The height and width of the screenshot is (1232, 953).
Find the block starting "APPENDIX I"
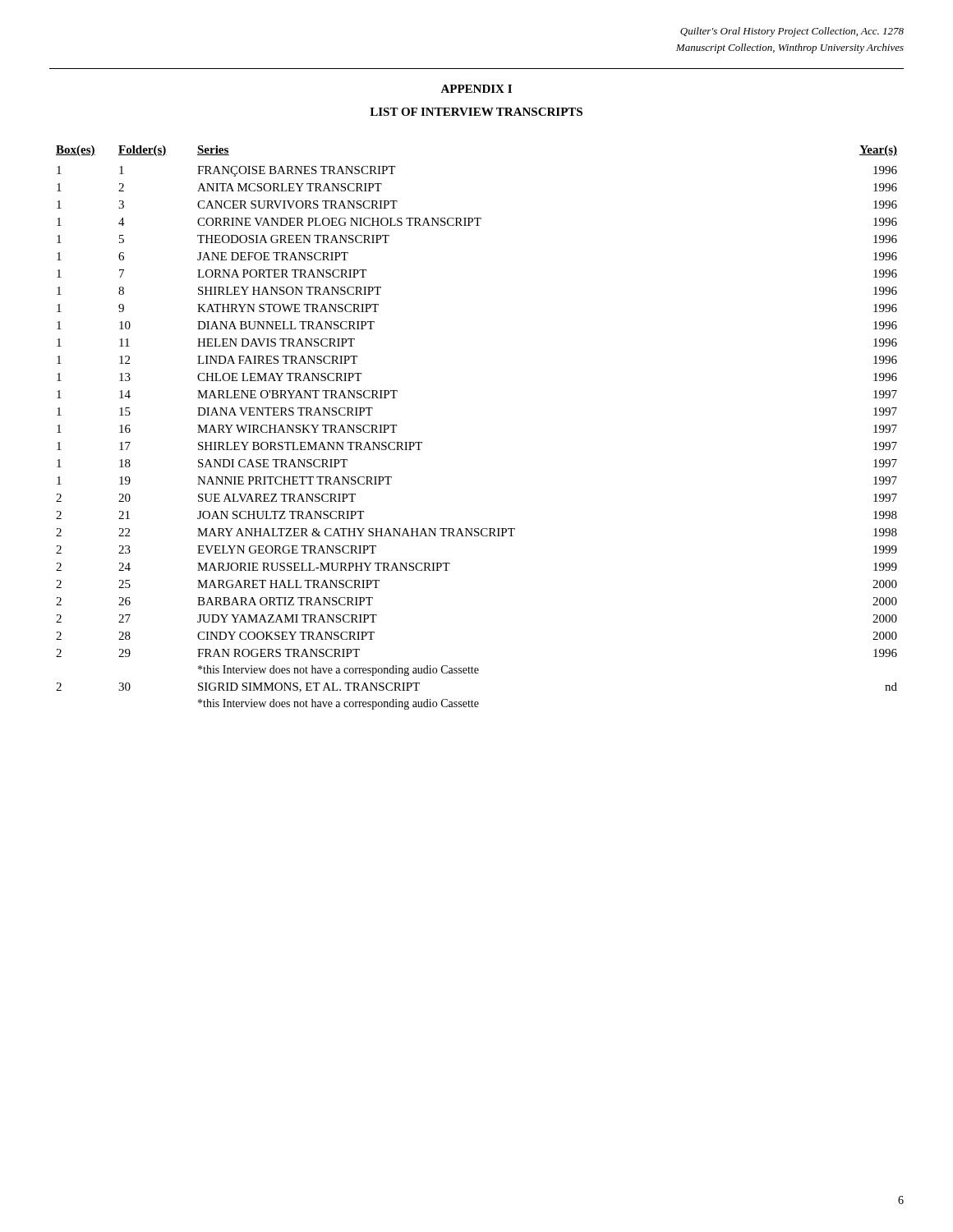(476, 89)
